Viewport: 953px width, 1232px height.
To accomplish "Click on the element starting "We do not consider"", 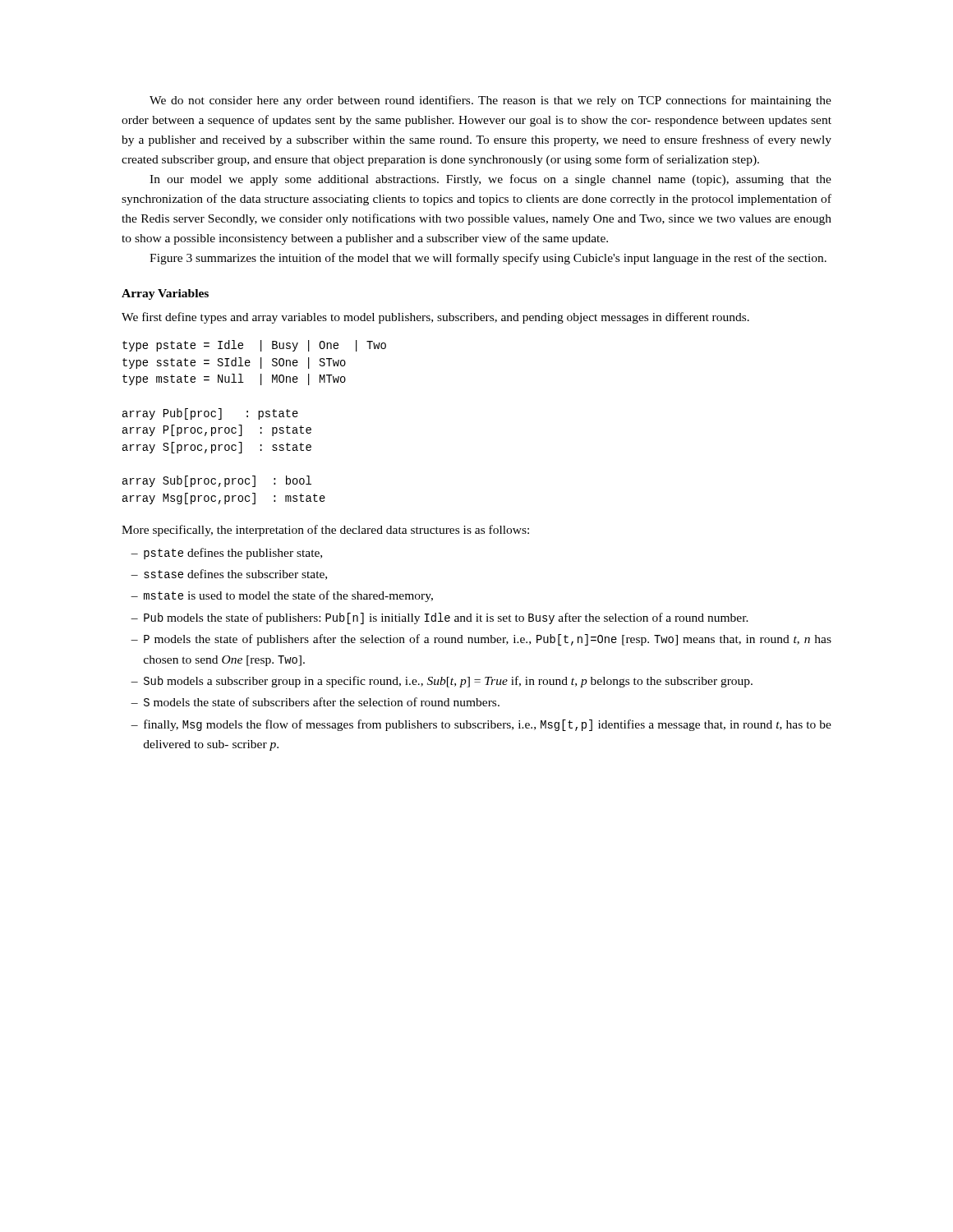I will pos(476,130).
